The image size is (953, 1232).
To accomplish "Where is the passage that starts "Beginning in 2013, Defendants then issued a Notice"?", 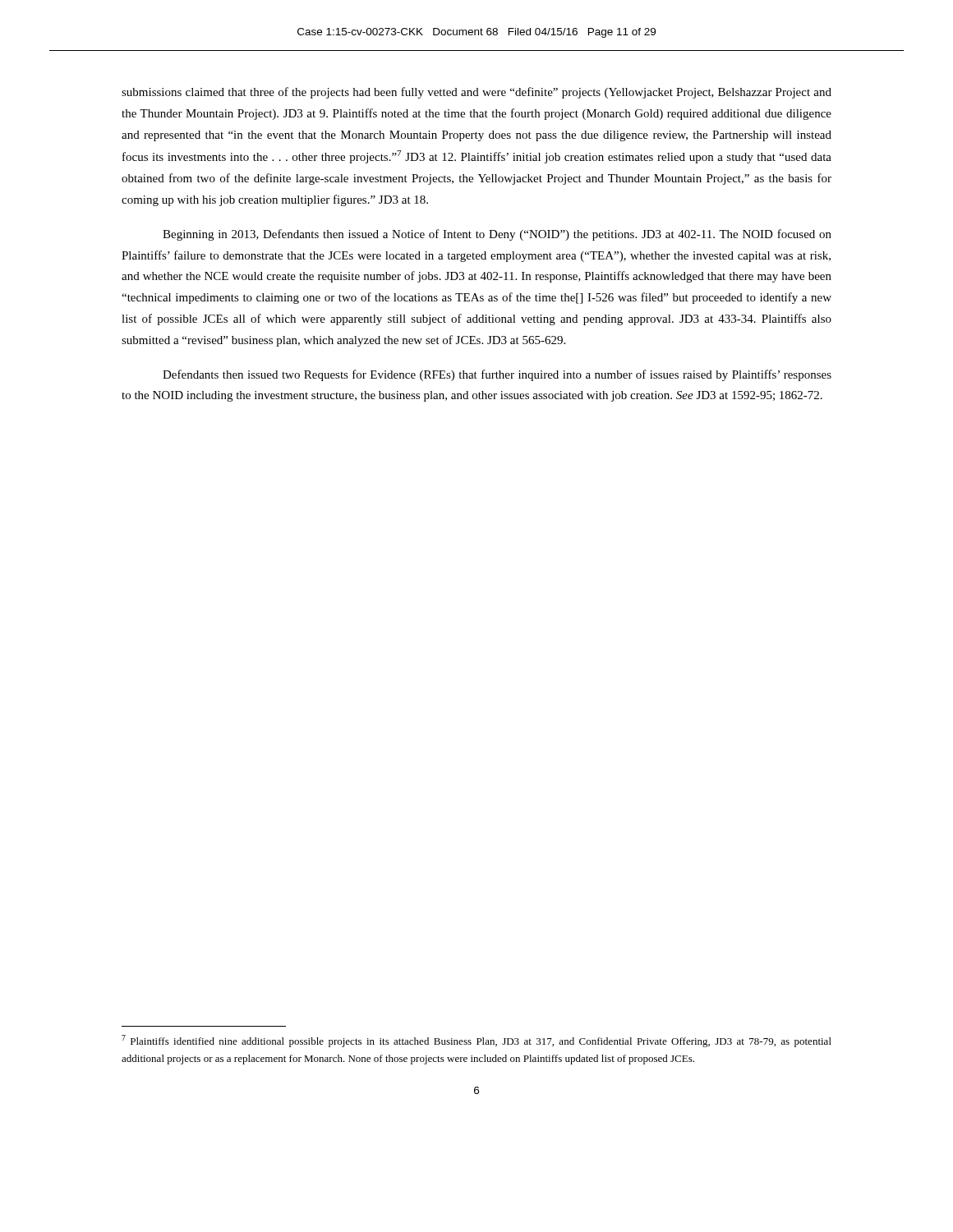I will [x=476, y=287].
